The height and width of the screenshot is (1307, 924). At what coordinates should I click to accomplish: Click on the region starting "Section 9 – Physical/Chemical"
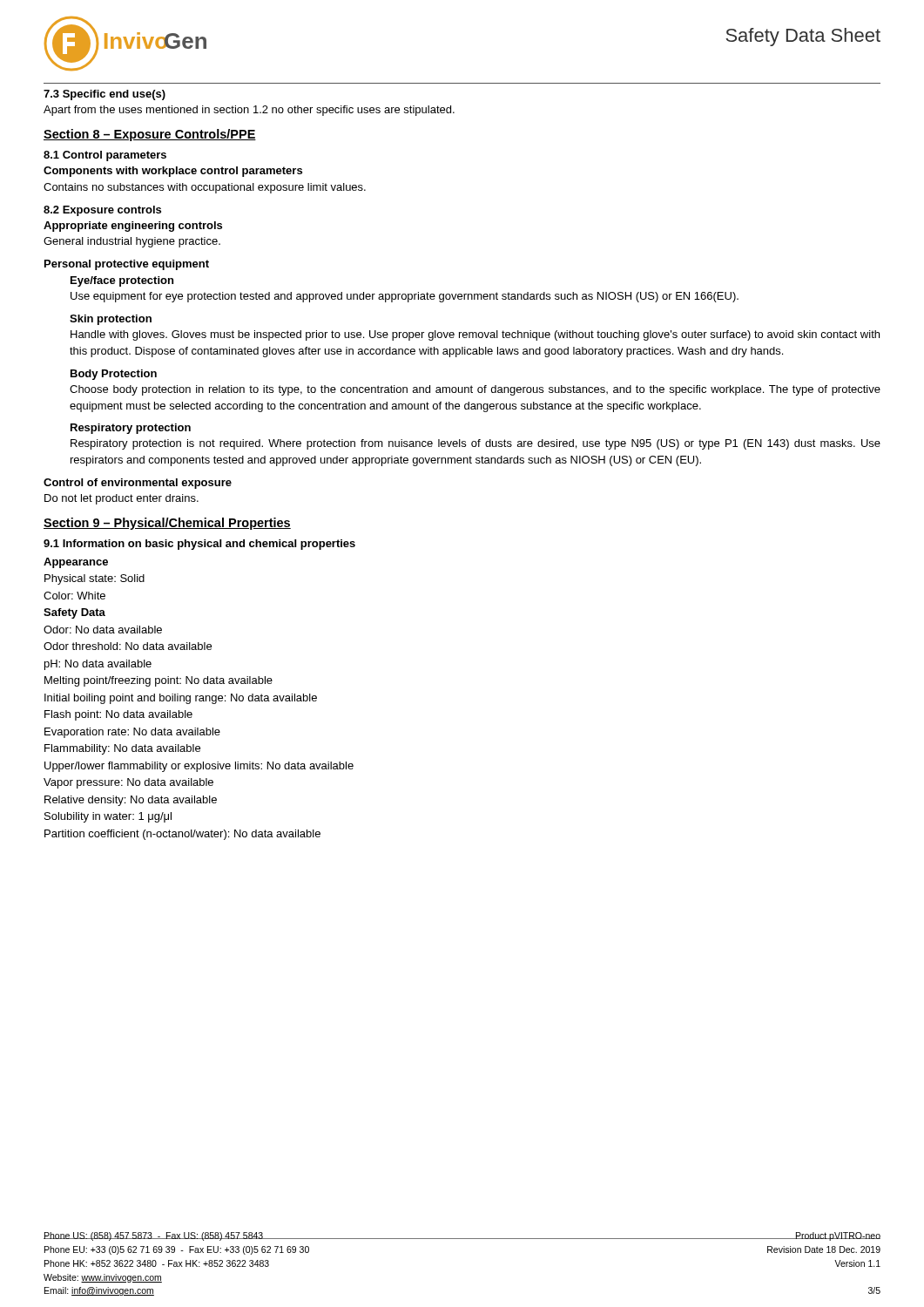pyautogui.click(x=167, y=523)
